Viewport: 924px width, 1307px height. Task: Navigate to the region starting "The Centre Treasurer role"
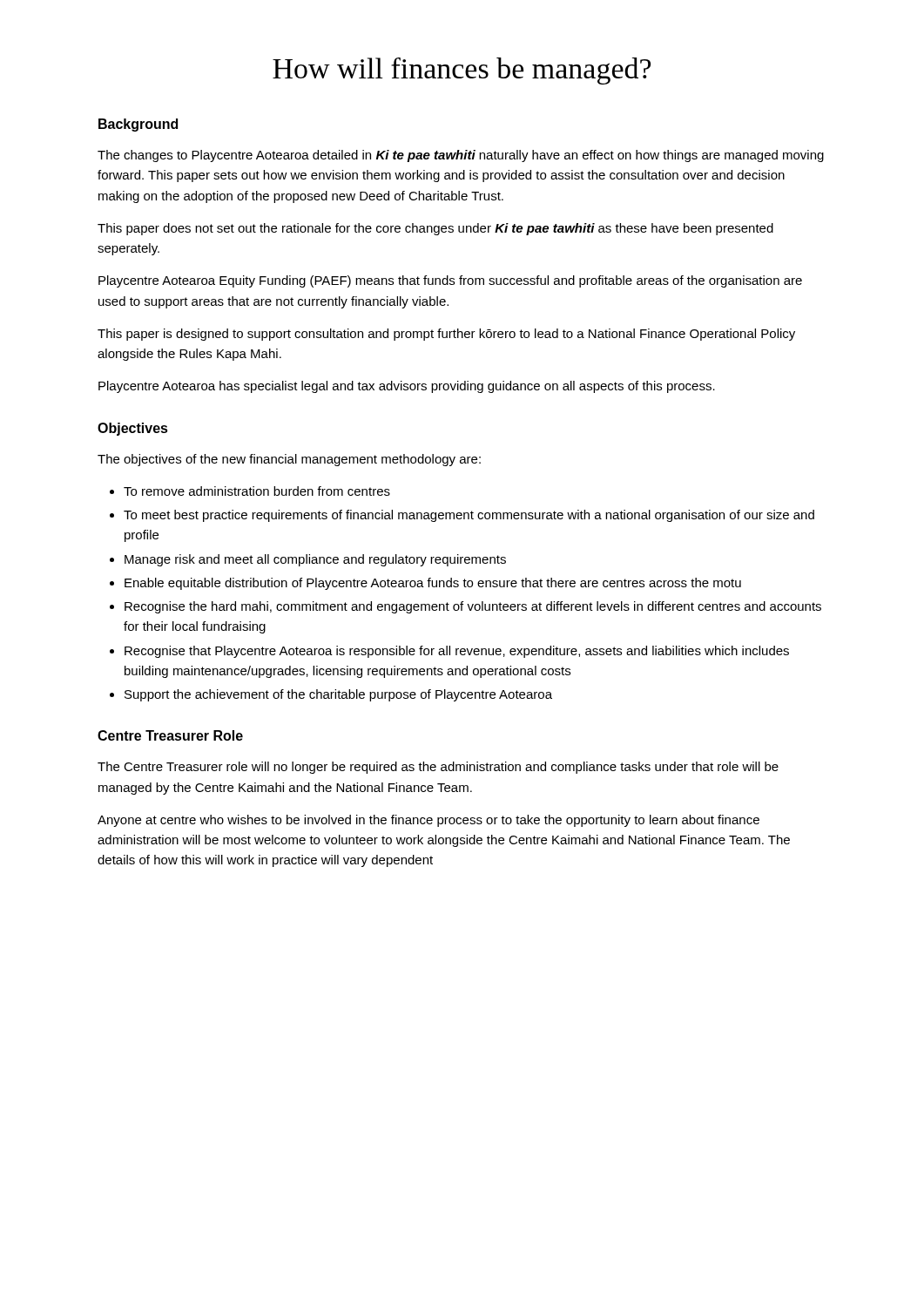[438, 777]
